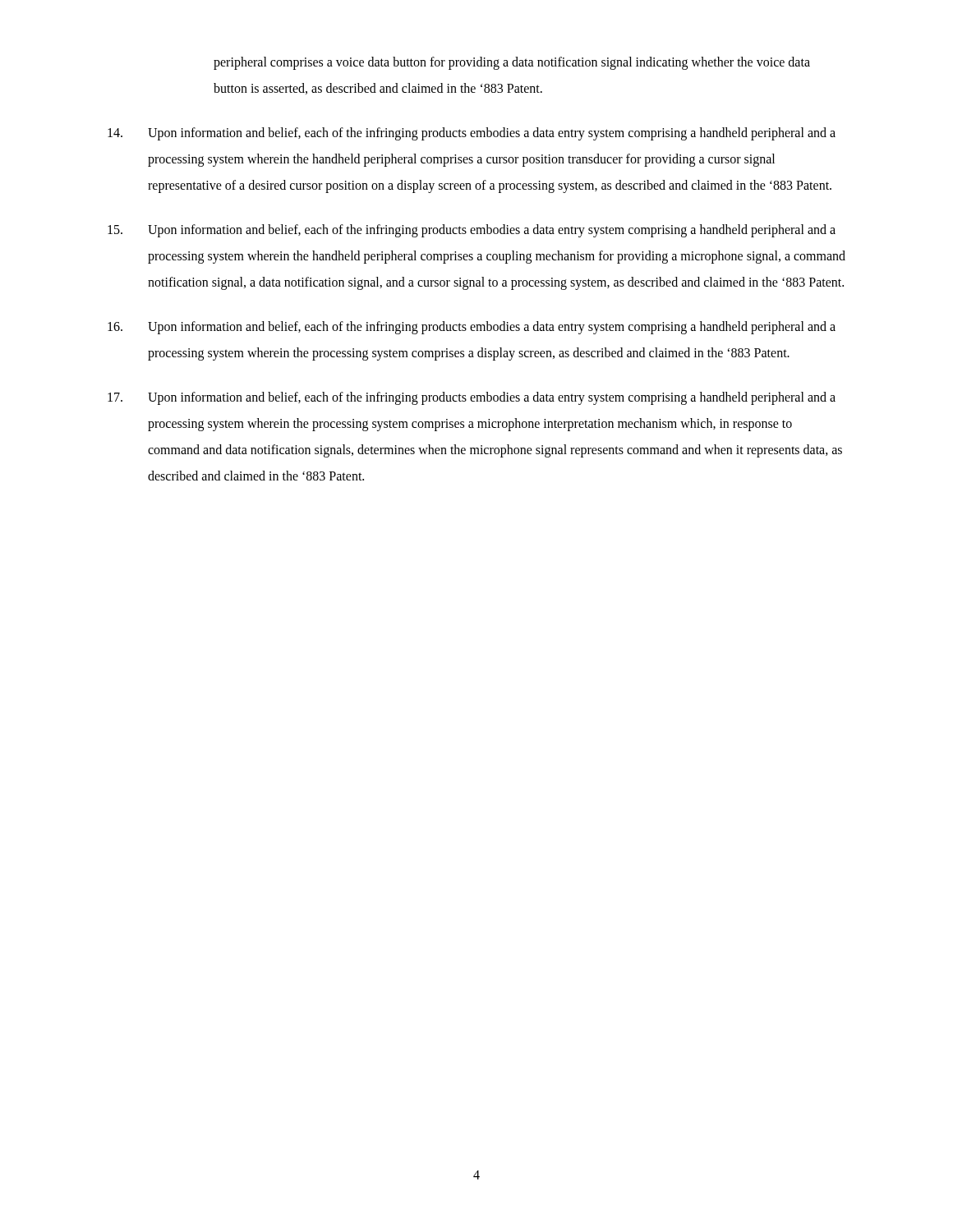
Task: Find the text starting "17. Upon information and belief, each of"
Action: 476,437
